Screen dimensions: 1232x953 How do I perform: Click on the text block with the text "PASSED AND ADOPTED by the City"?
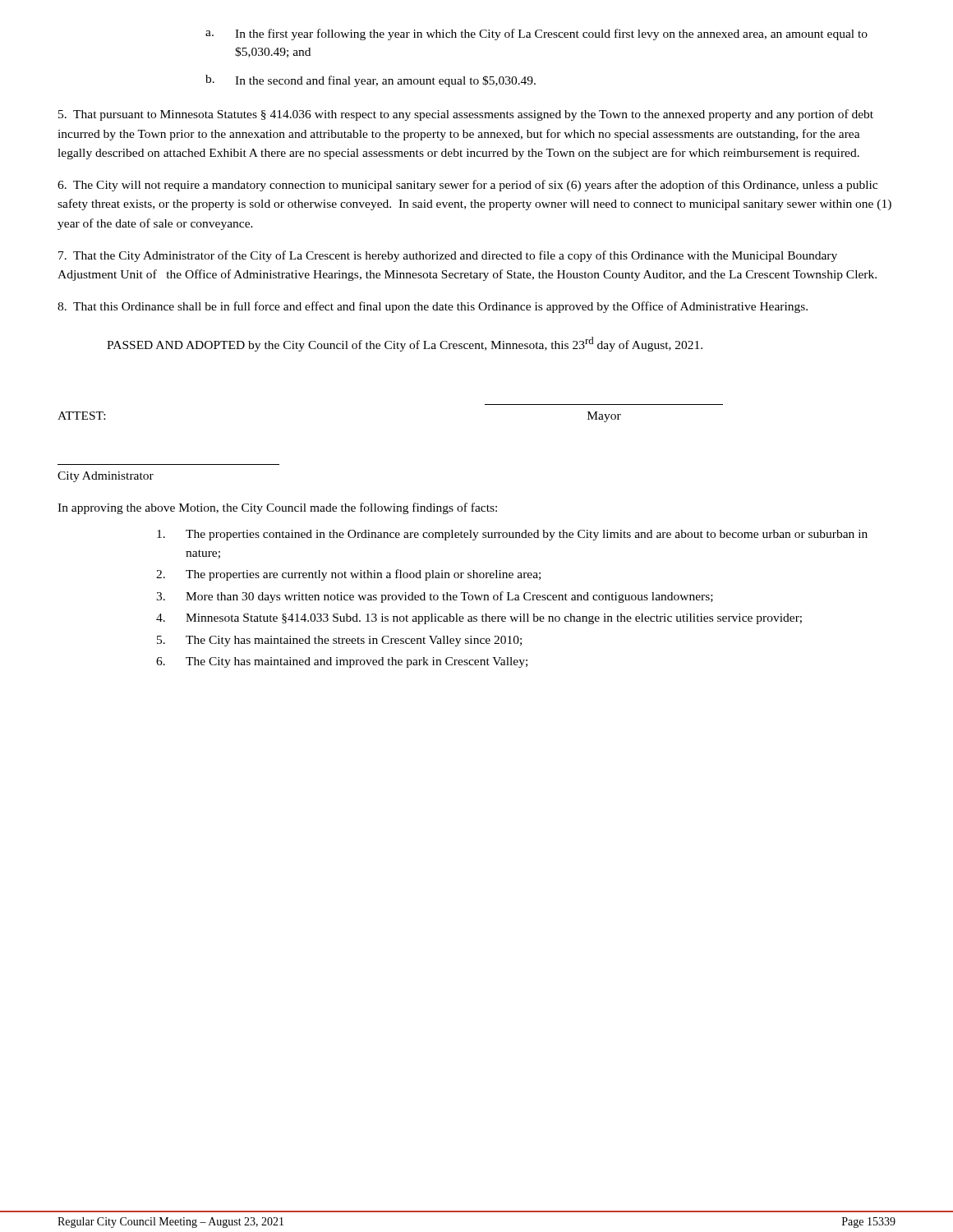click(405, 343)
